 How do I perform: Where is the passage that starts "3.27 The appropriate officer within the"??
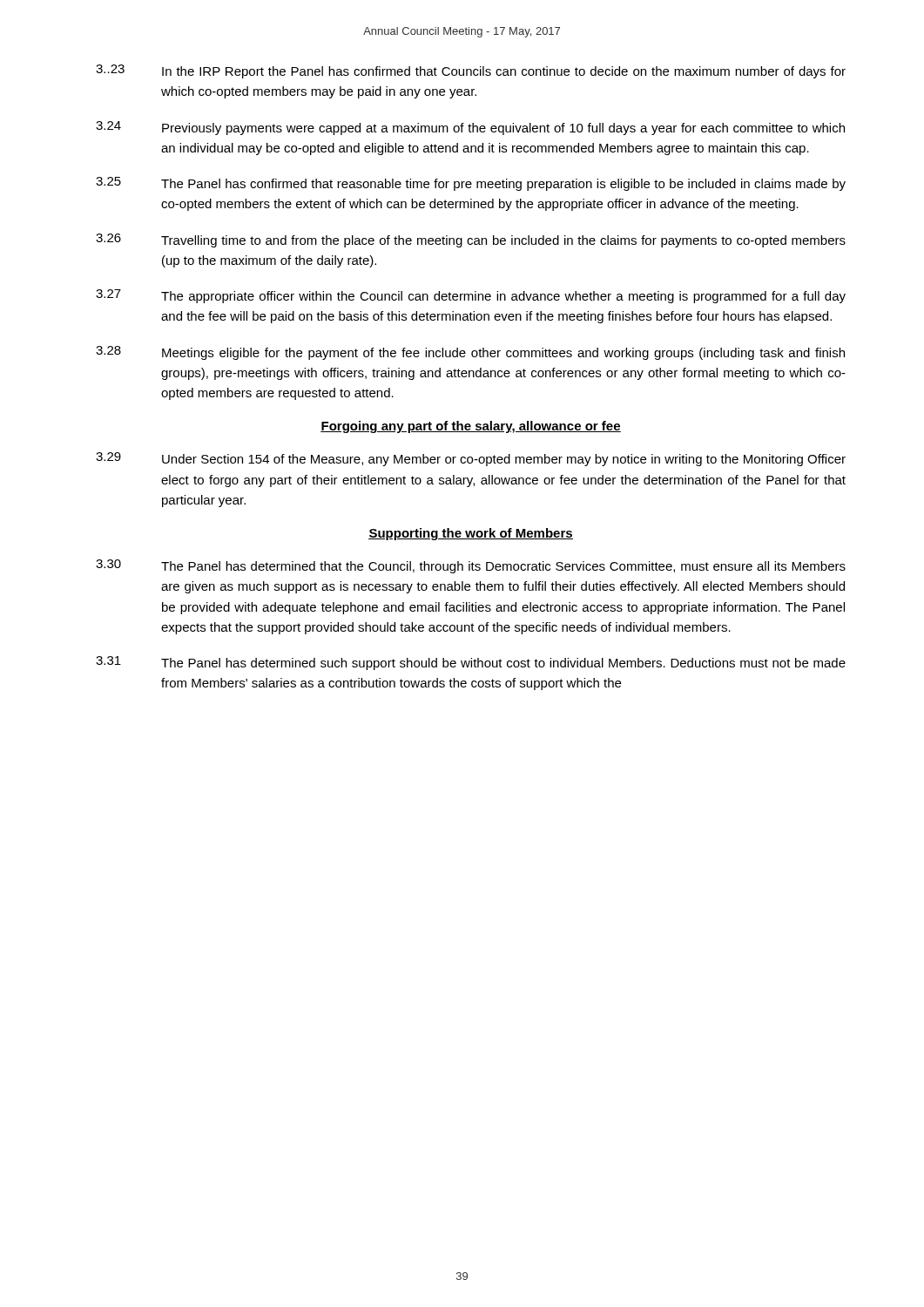(x=471, y=306)
